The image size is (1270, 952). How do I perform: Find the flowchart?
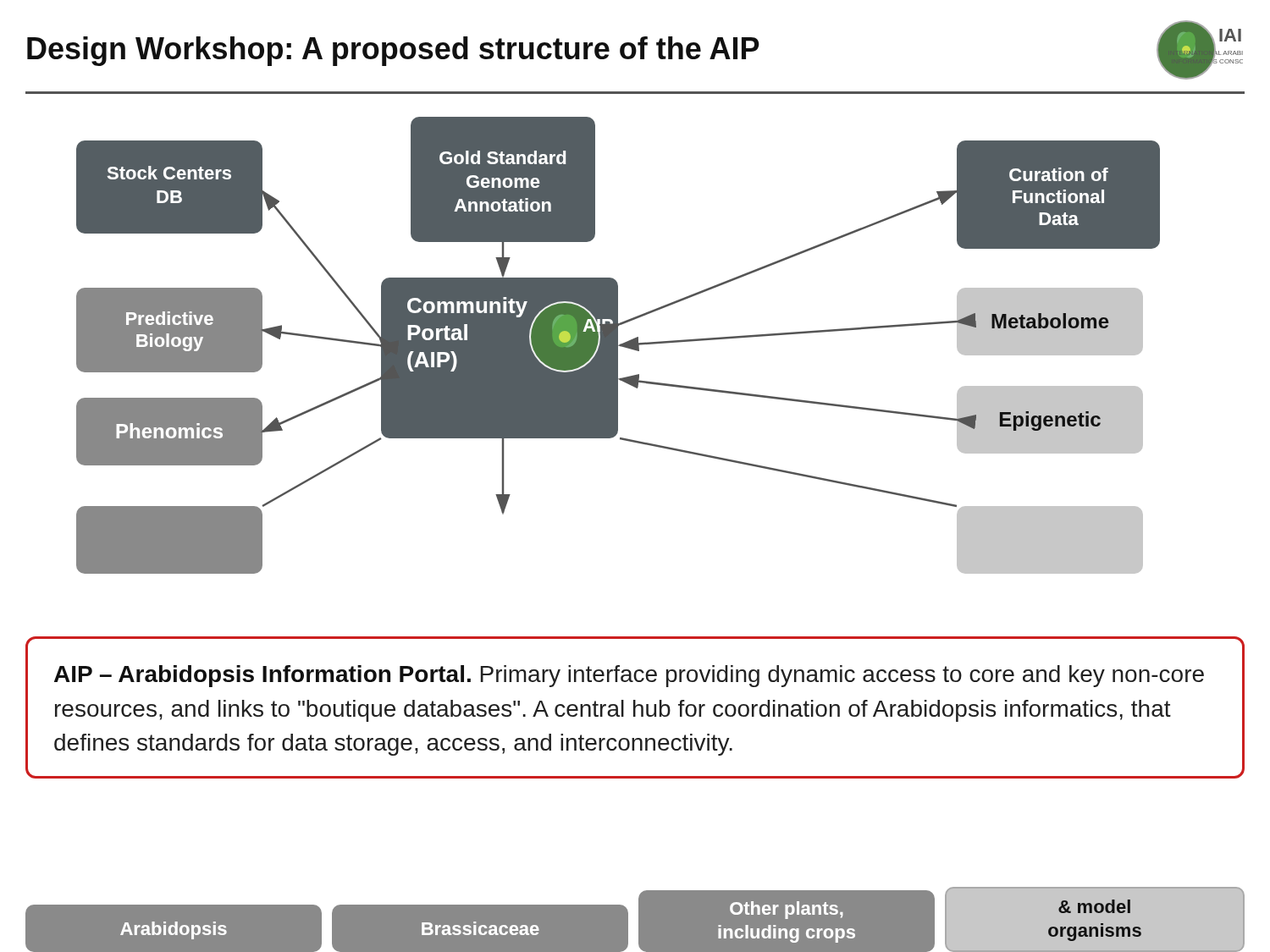coord(635,366)
